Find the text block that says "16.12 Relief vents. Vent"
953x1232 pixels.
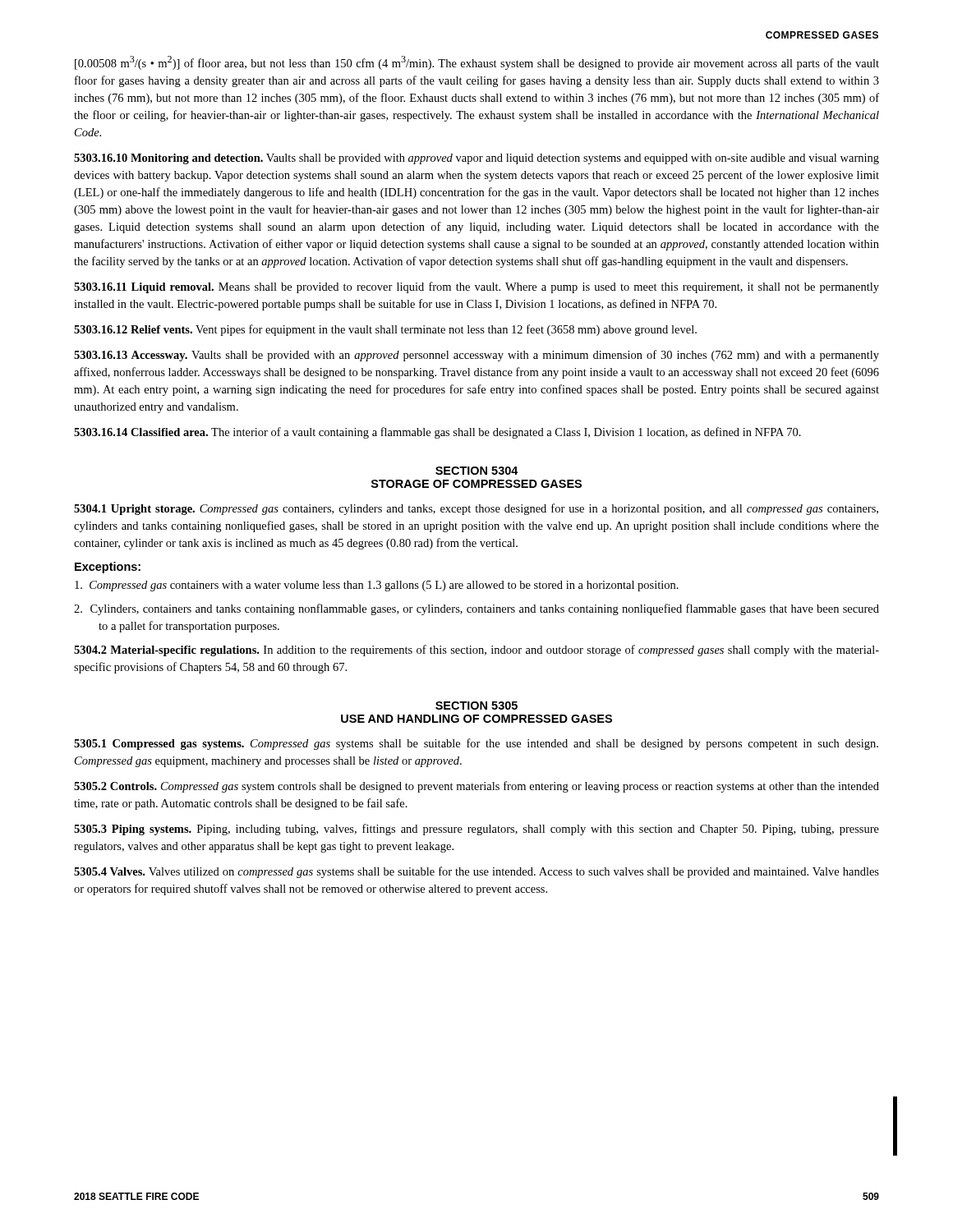[476, 330]
